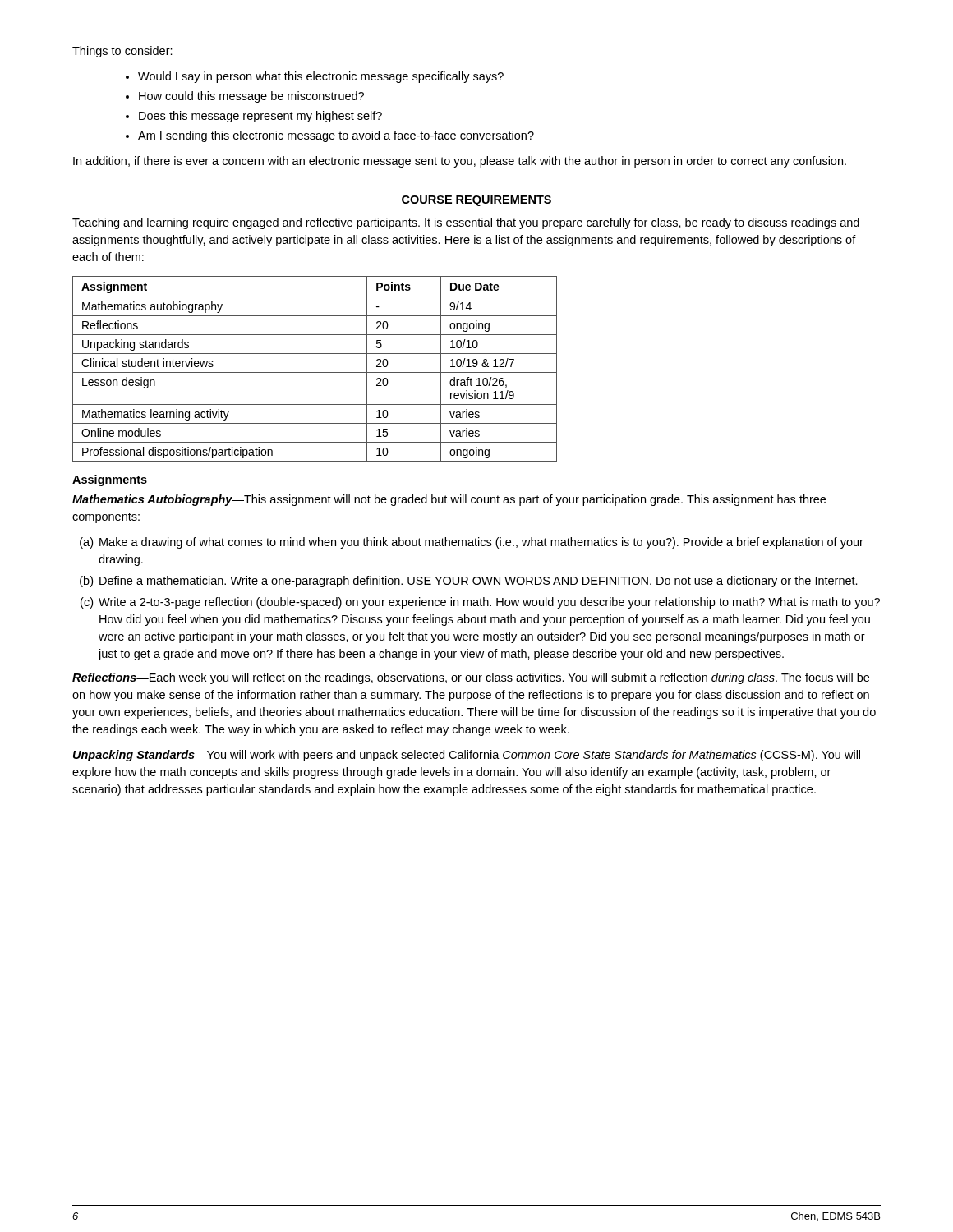Navigate to the element starting "Mathematics Autobiography—This assignment will not be graded"

476,509
